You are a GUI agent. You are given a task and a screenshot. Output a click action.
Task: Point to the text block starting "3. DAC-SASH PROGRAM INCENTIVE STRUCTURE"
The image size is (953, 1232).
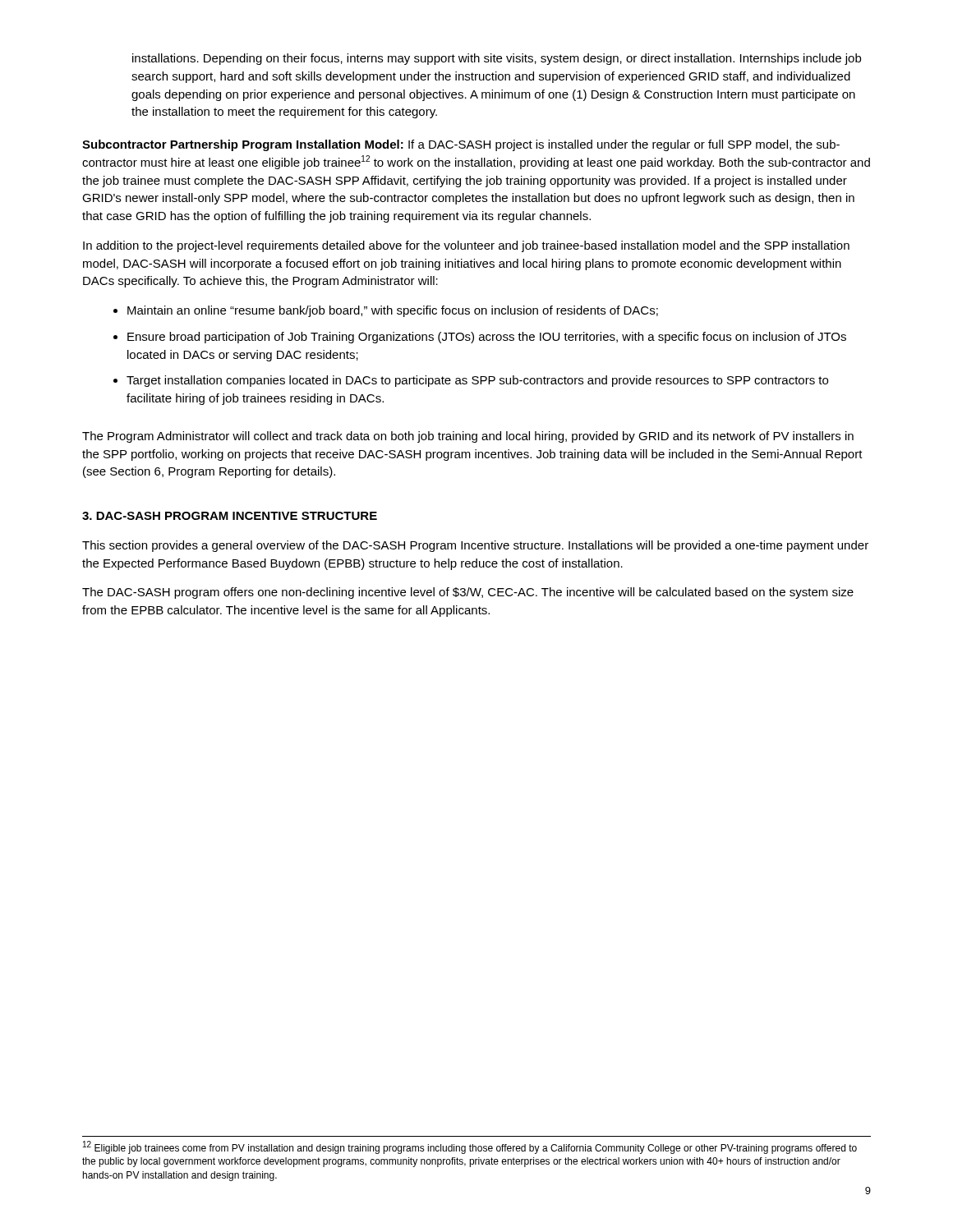pyautogui.click(x=230, y=516)
